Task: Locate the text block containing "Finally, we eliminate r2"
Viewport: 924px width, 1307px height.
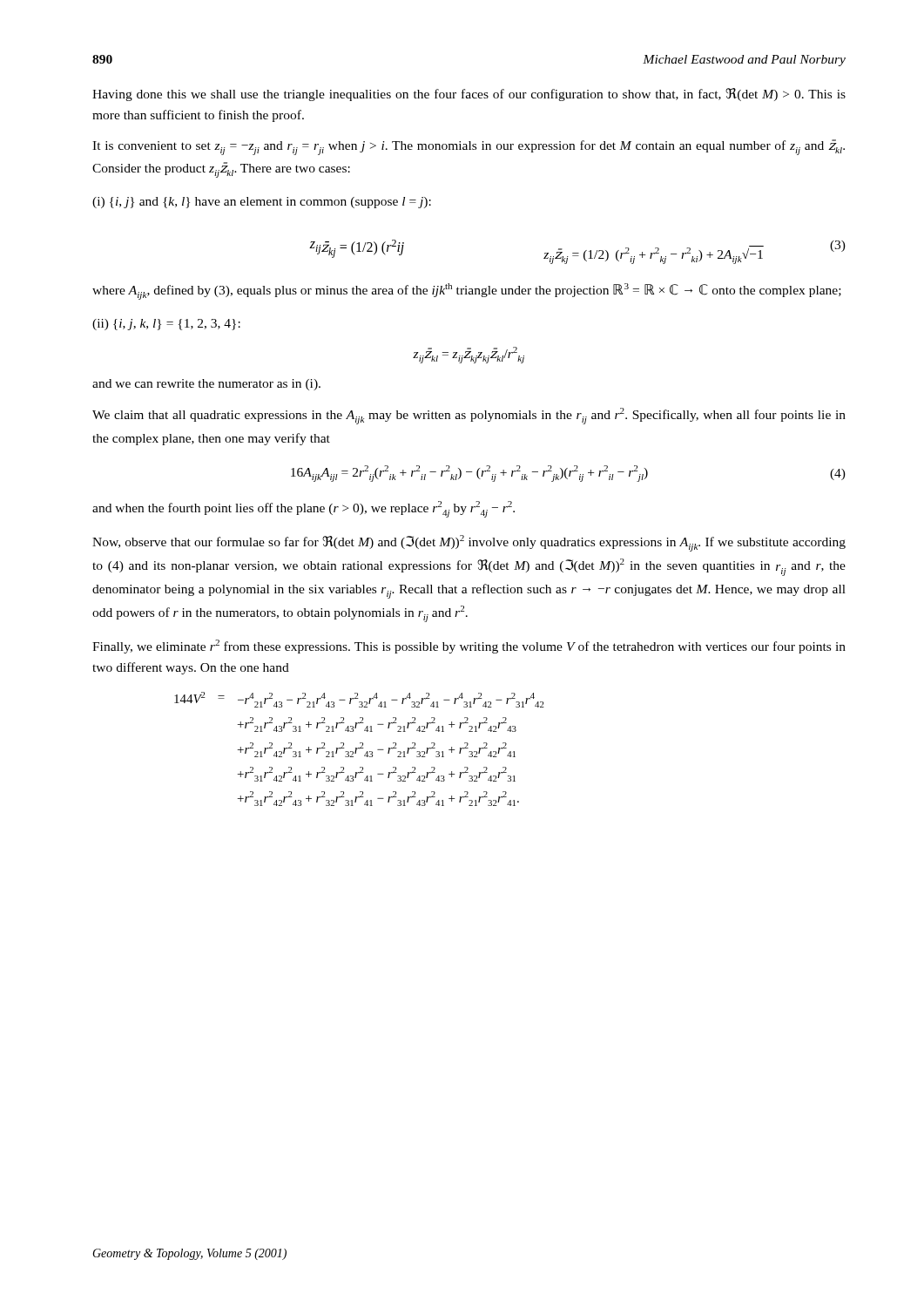Action: (469, 656)
